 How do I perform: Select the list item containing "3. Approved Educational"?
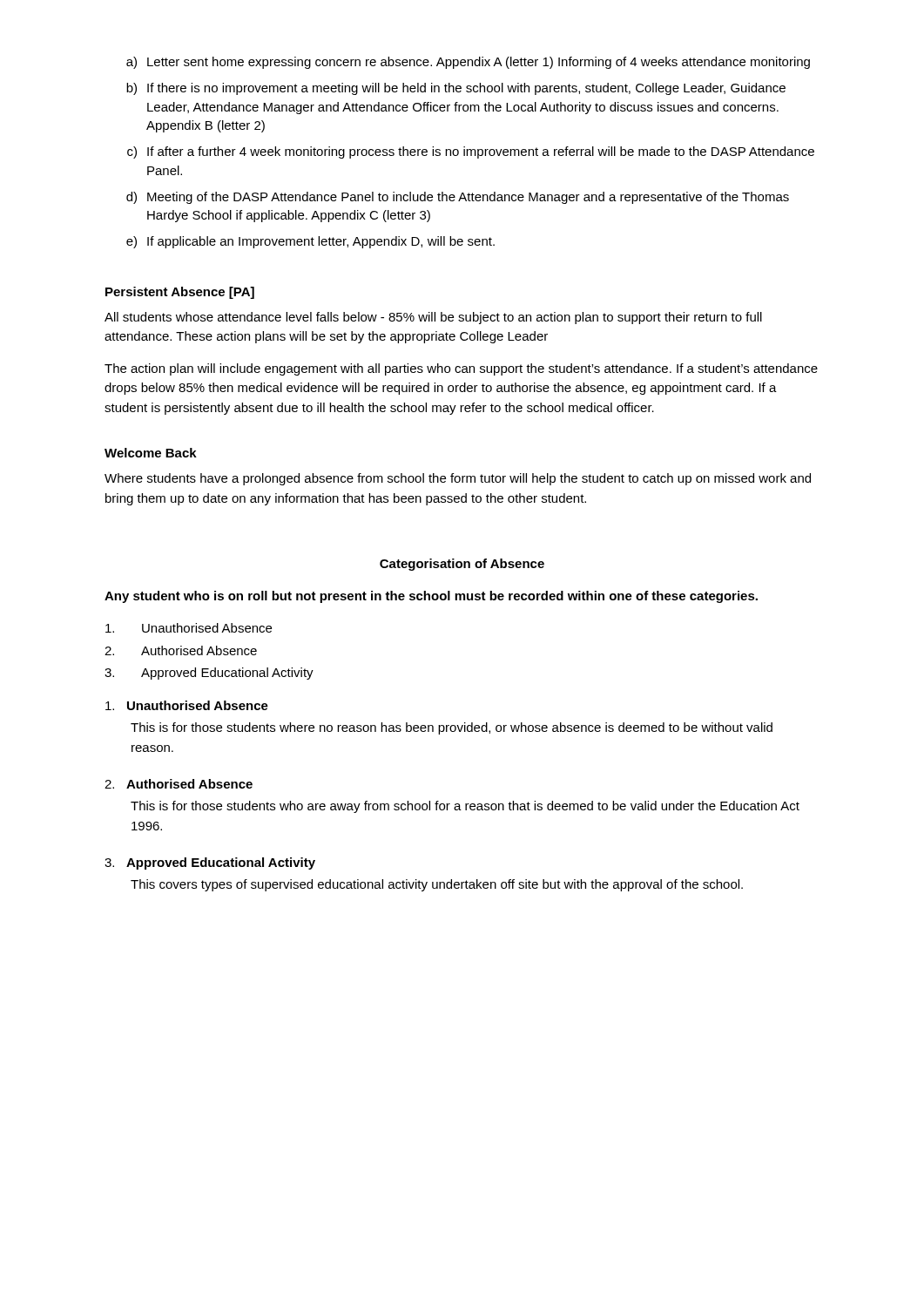tap(209, 674)
